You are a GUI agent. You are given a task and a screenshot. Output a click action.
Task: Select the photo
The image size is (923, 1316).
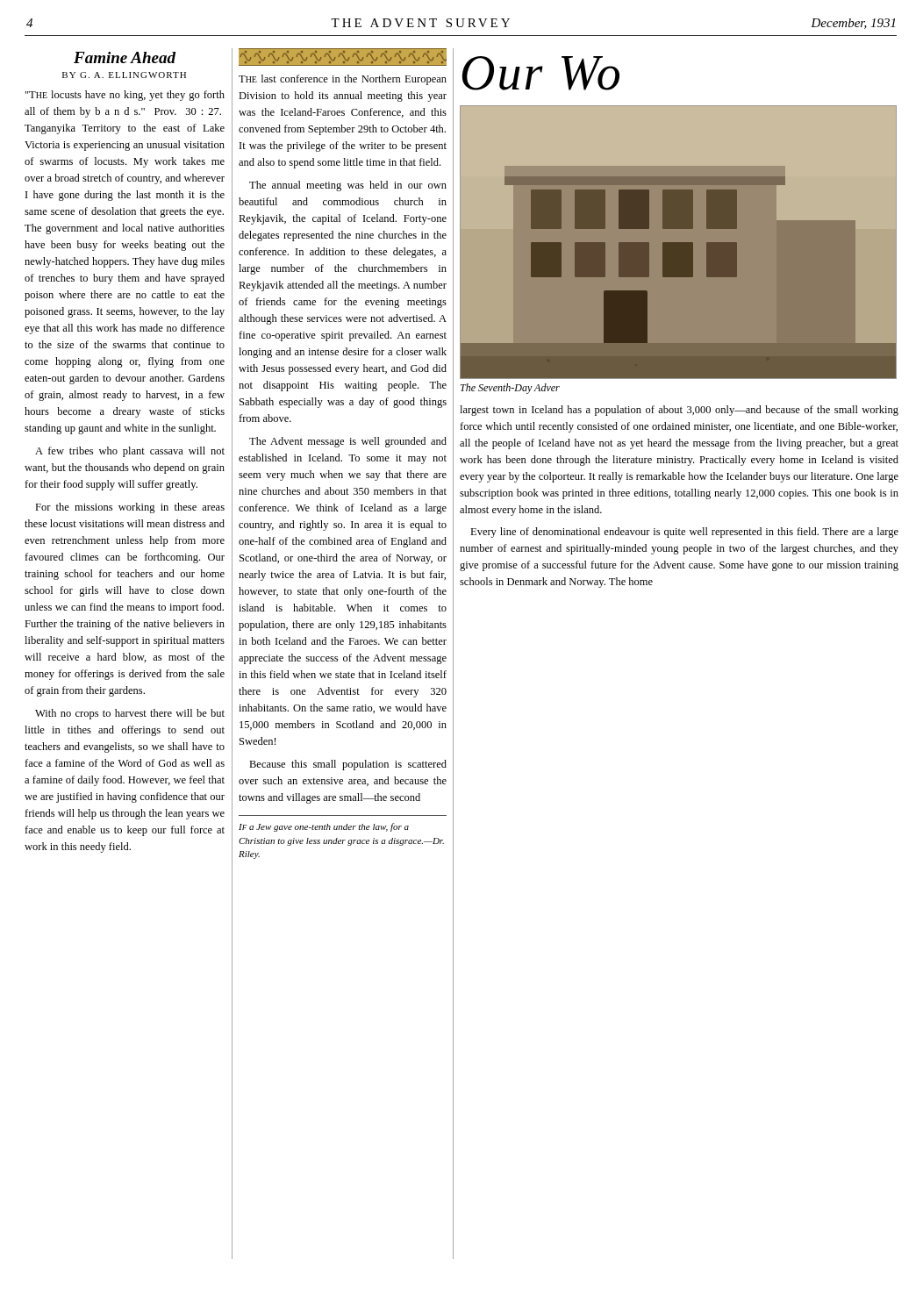pyautogui.click(x=678, y=242)
